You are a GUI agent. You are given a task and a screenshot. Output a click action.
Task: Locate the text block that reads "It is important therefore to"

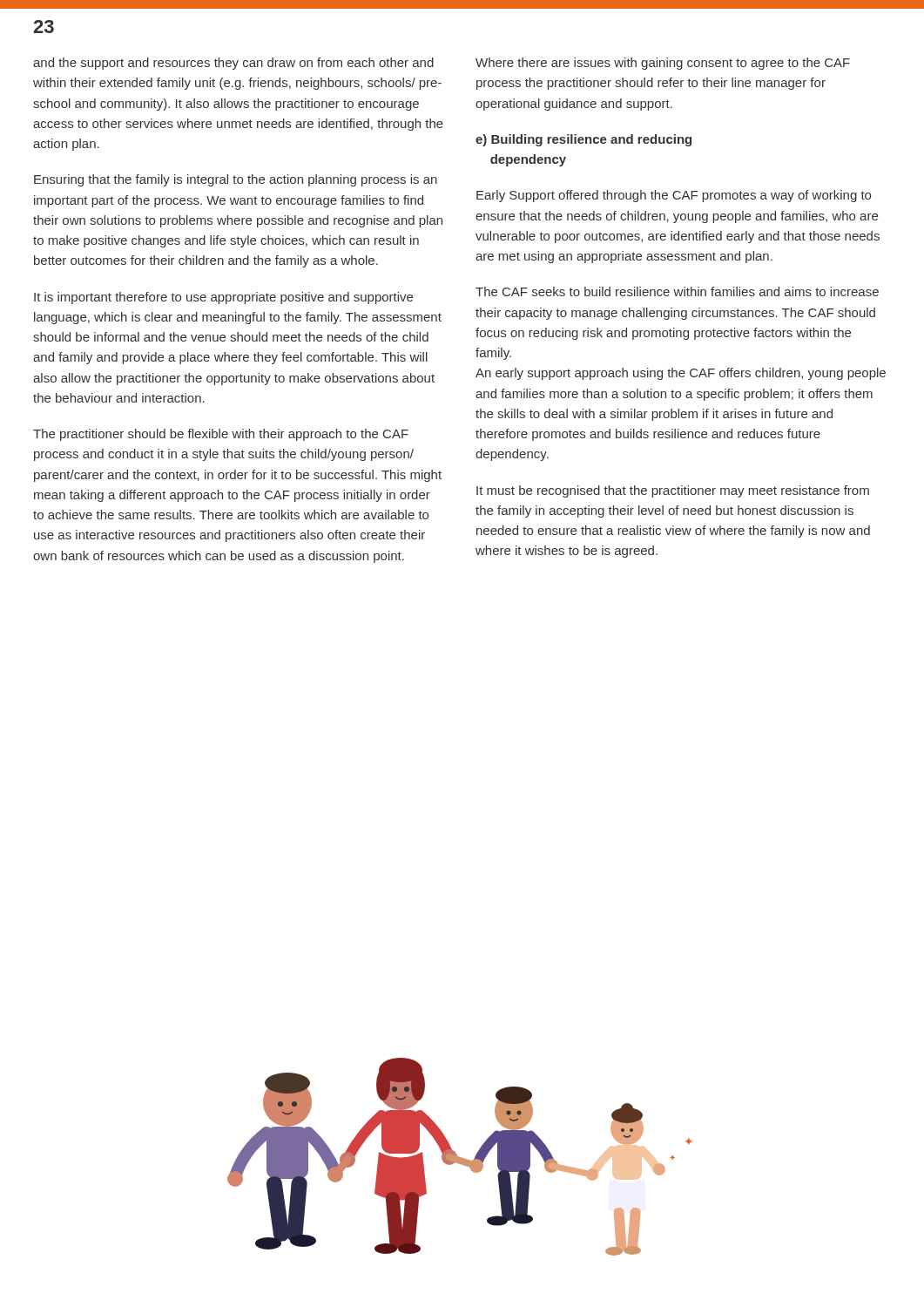coord(239,347)
